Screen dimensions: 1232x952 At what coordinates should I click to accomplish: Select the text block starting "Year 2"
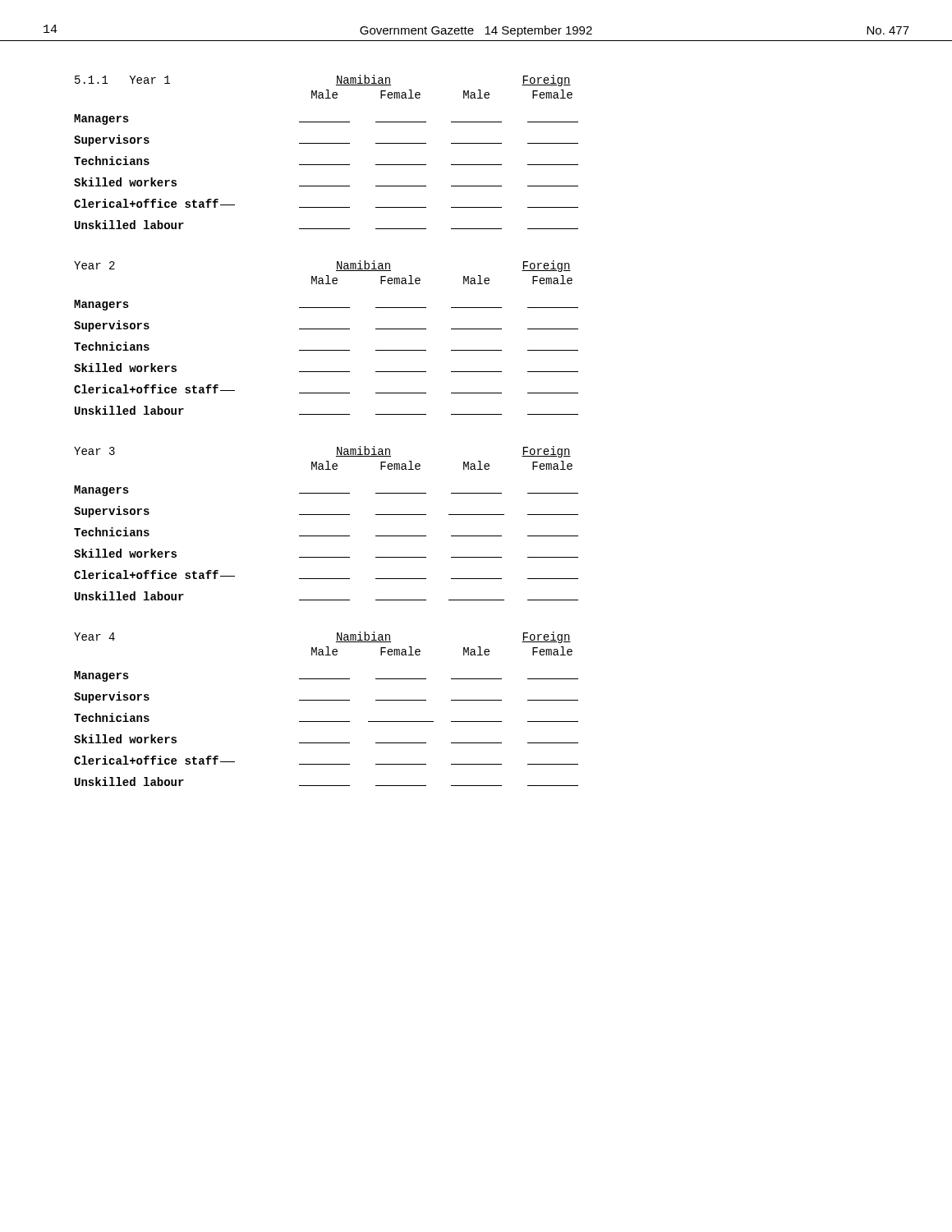click(95, 266)
